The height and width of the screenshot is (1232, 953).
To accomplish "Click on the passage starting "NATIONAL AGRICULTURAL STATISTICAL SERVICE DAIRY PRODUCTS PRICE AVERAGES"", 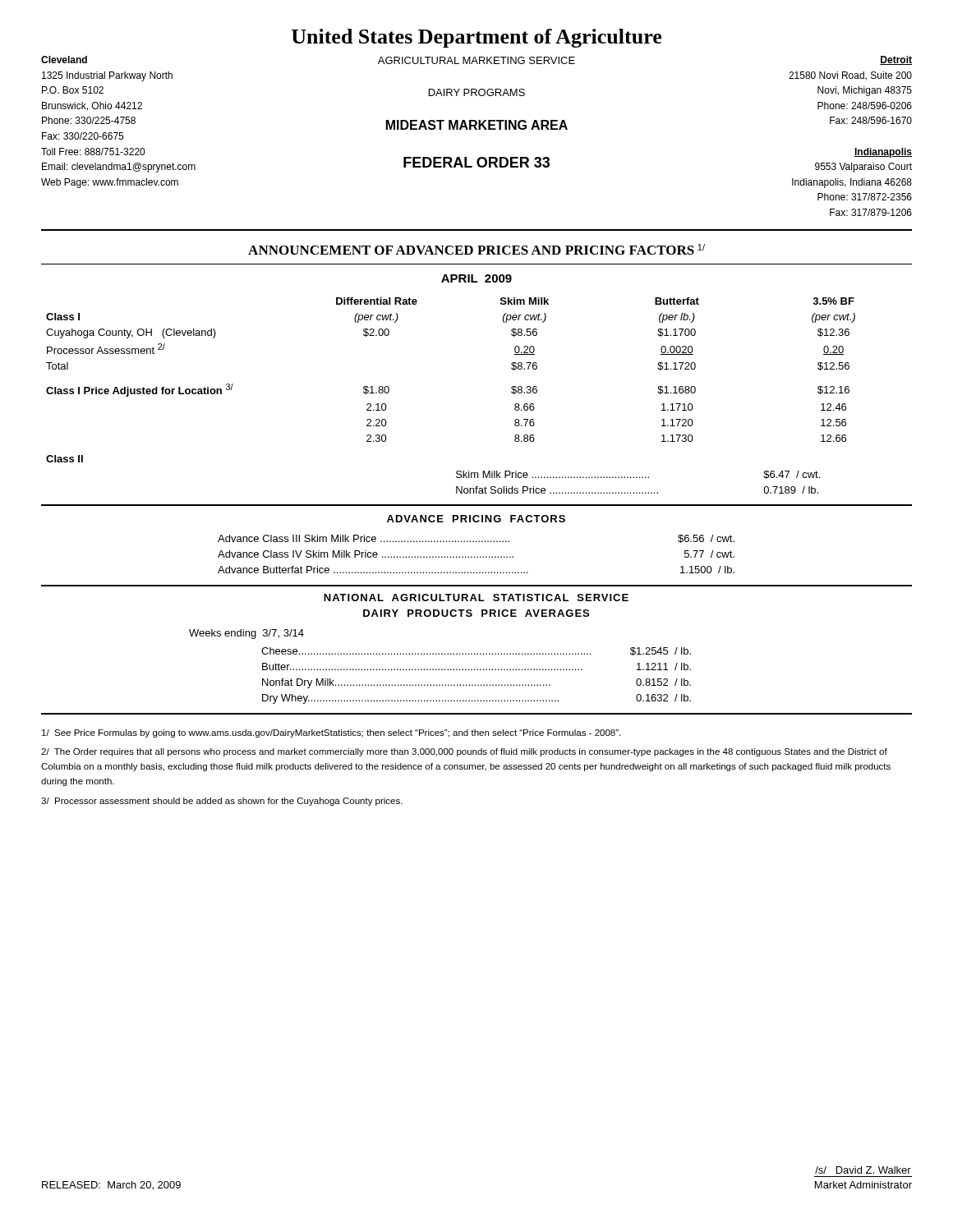I will point(476,605).
